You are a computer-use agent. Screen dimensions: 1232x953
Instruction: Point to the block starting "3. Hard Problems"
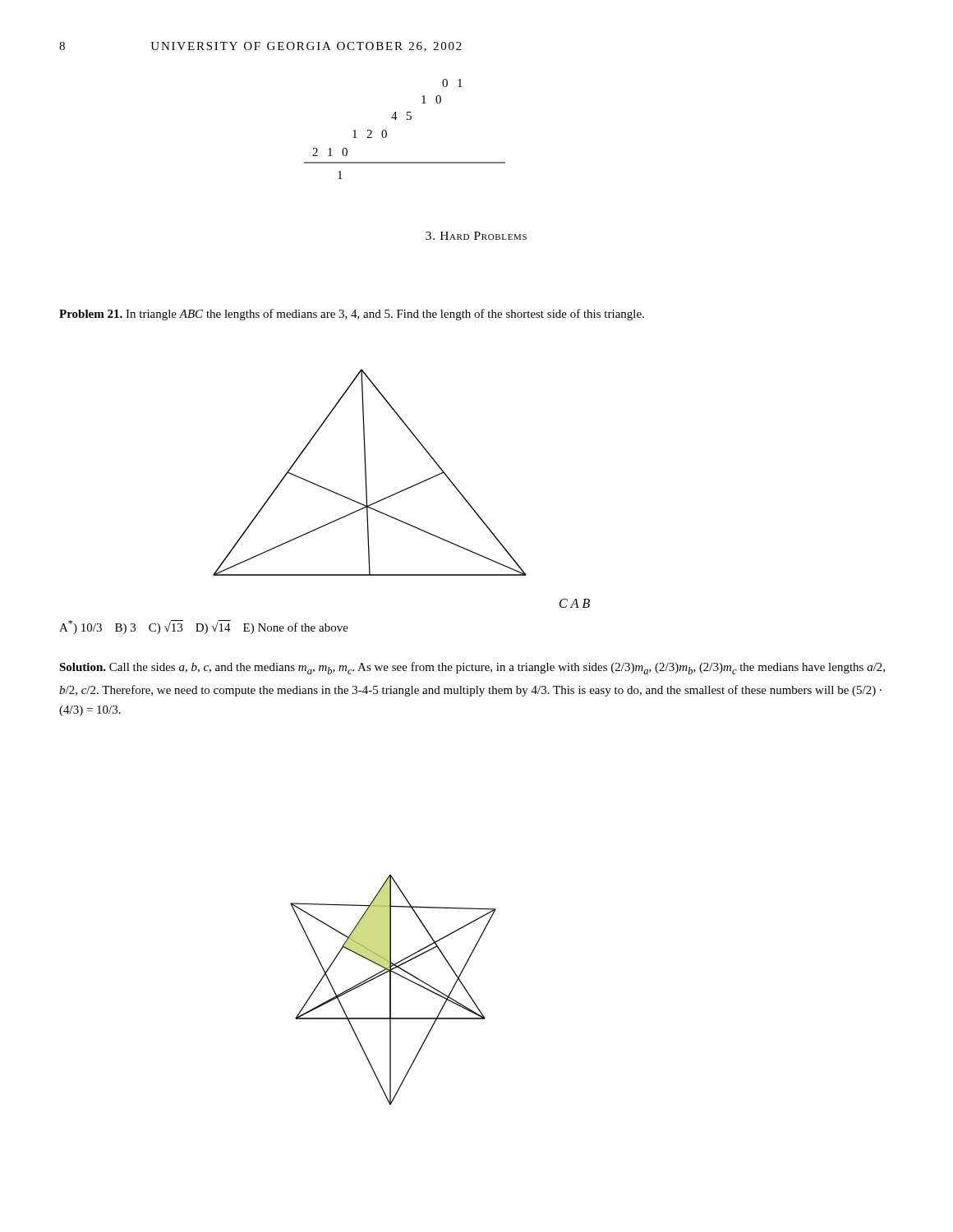476,235
